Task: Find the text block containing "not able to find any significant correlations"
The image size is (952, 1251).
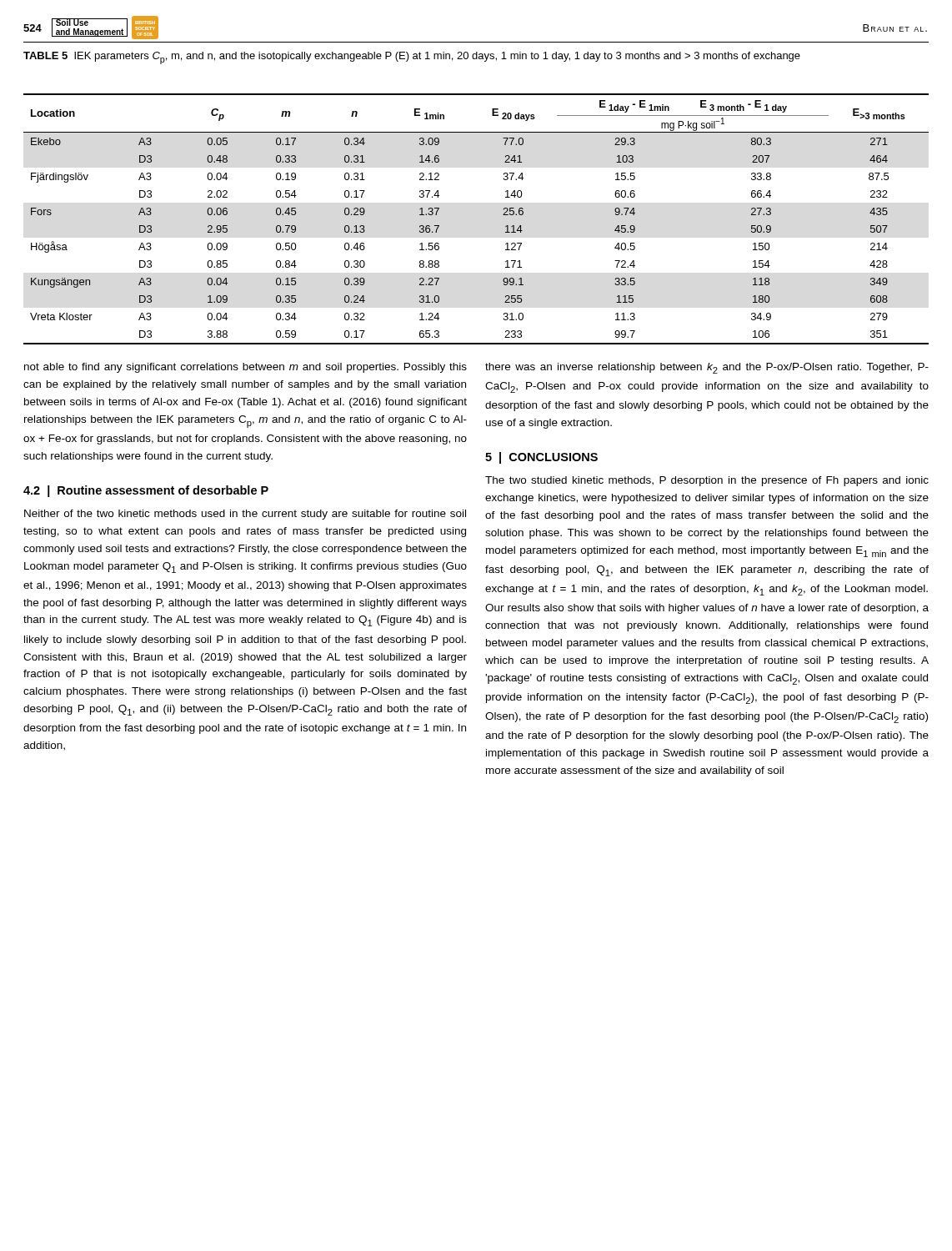Action: click(x=245, y=411)
